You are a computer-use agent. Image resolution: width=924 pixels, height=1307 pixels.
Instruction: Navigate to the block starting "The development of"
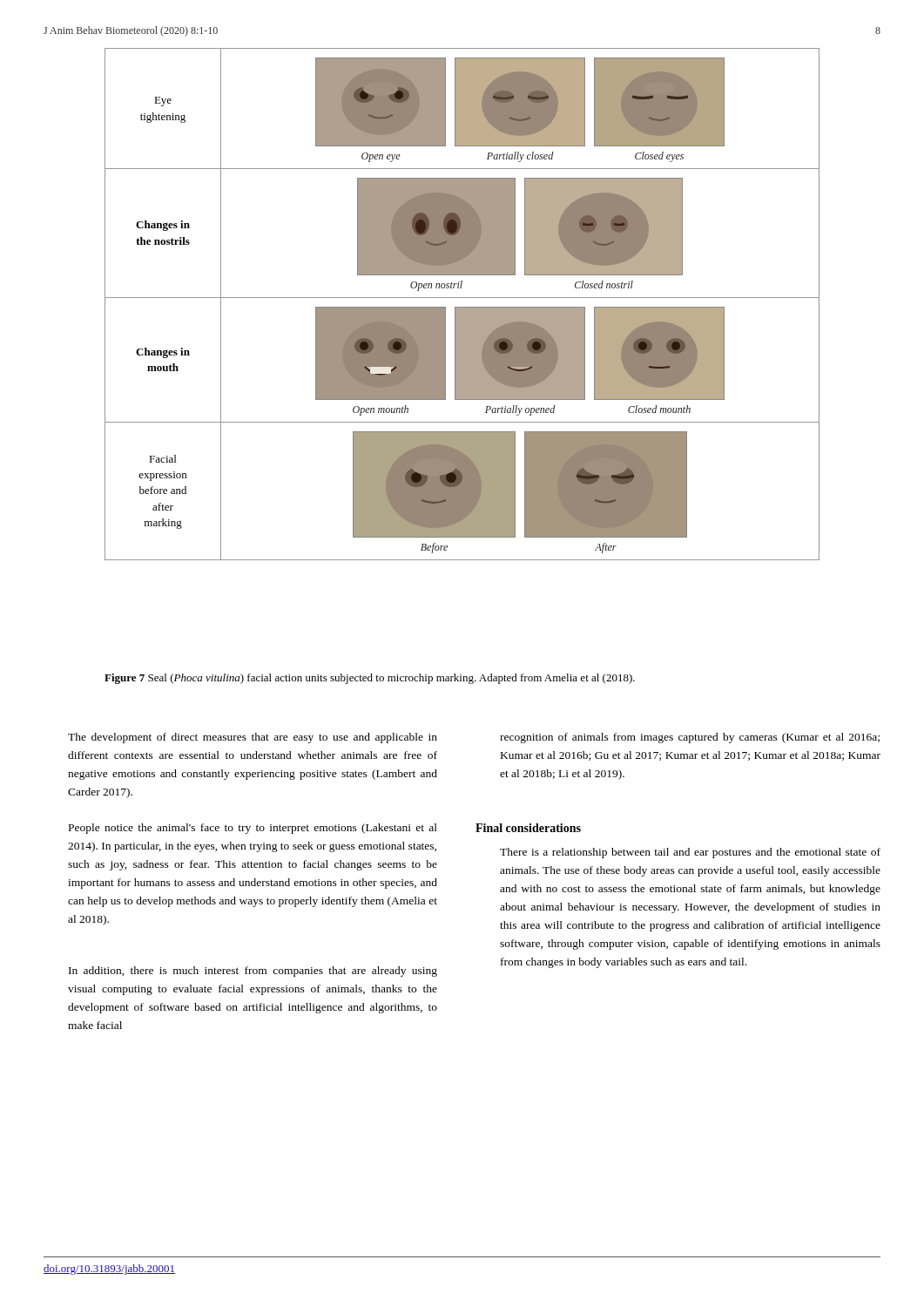(253, 765)
